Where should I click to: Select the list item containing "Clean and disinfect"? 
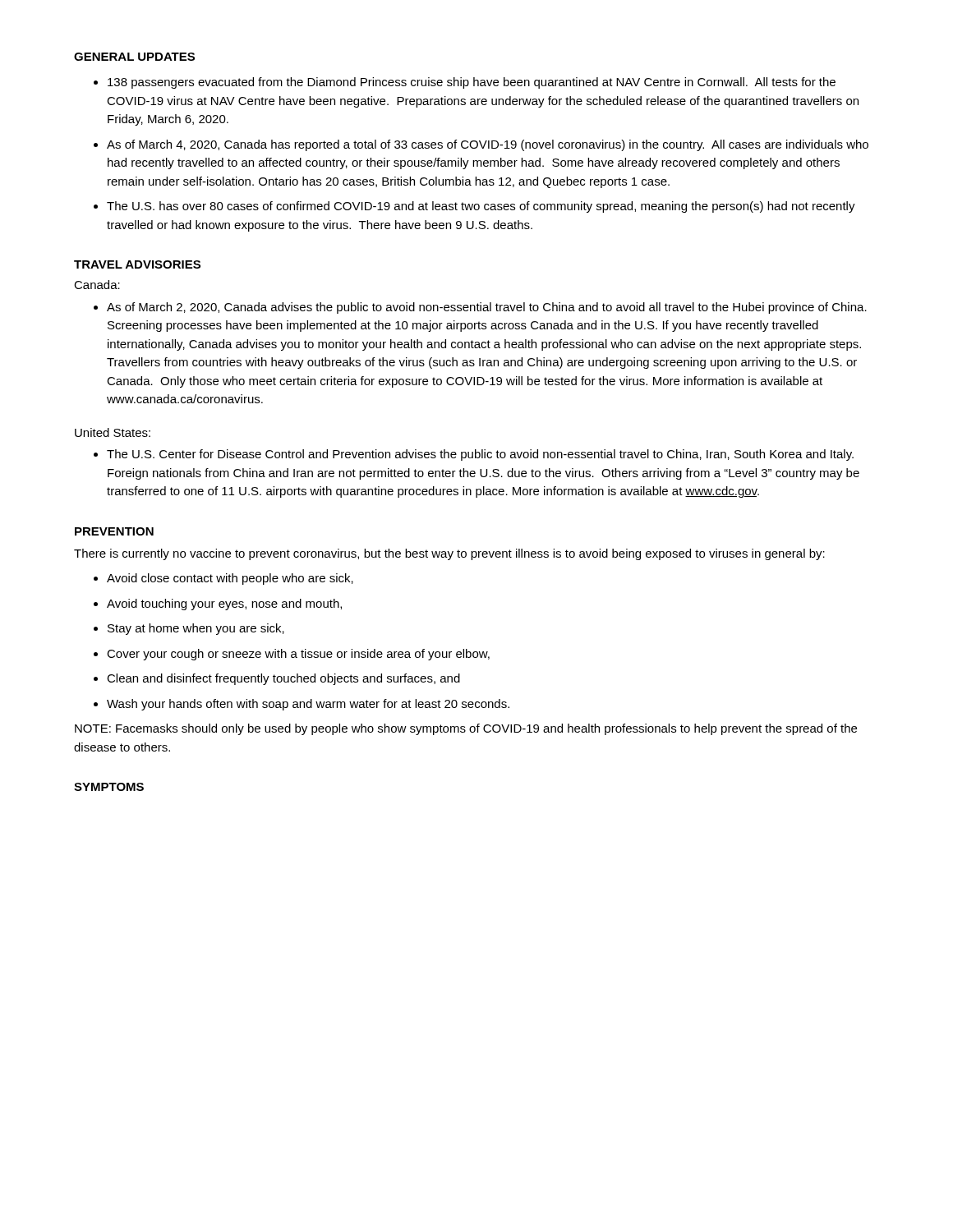click(x=284, y=678)
